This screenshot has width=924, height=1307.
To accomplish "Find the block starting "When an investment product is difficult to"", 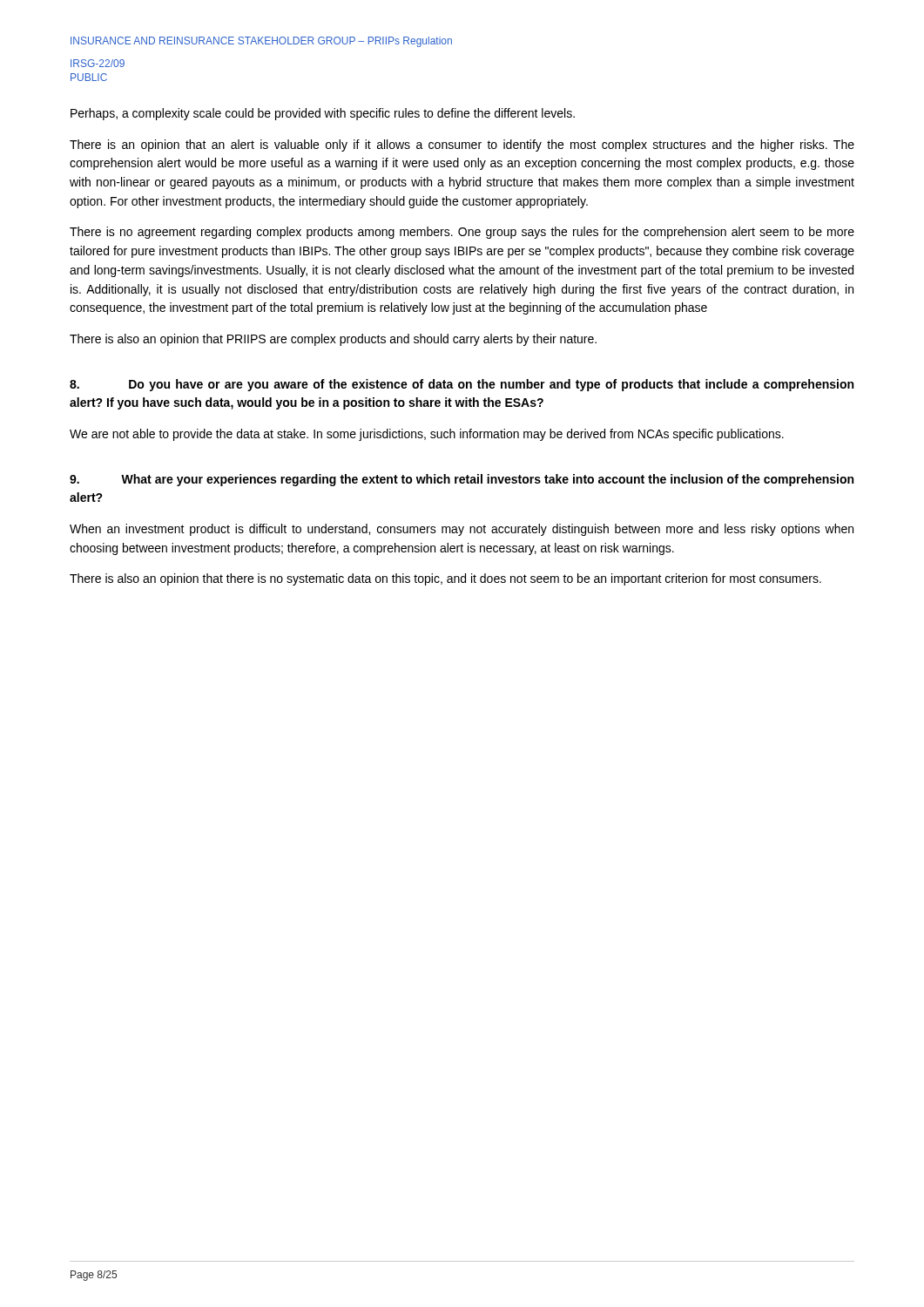I will [x=462, y=538].
